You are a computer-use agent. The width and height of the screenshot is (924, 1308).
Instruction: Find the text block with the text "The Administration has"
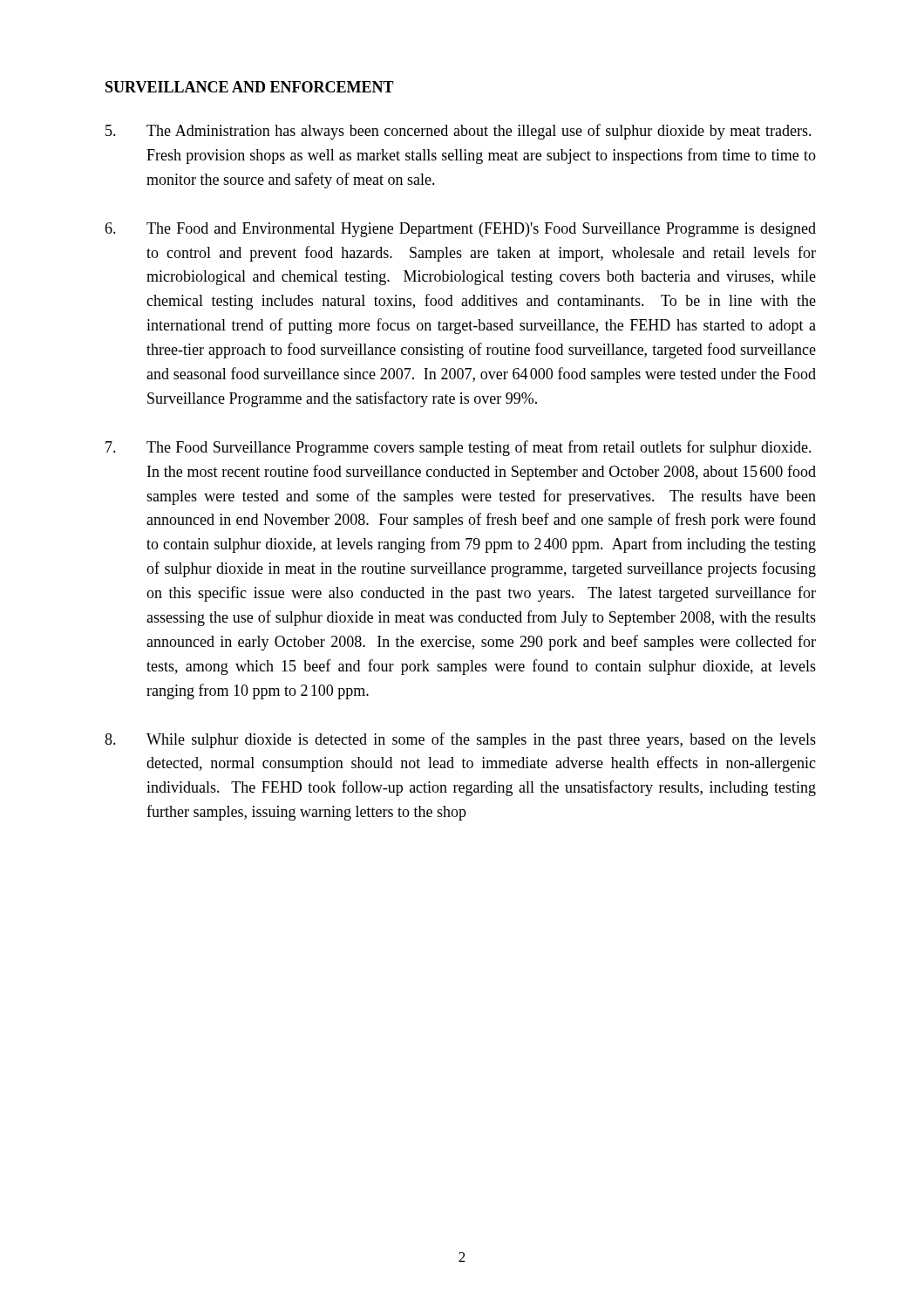(460, 156)
